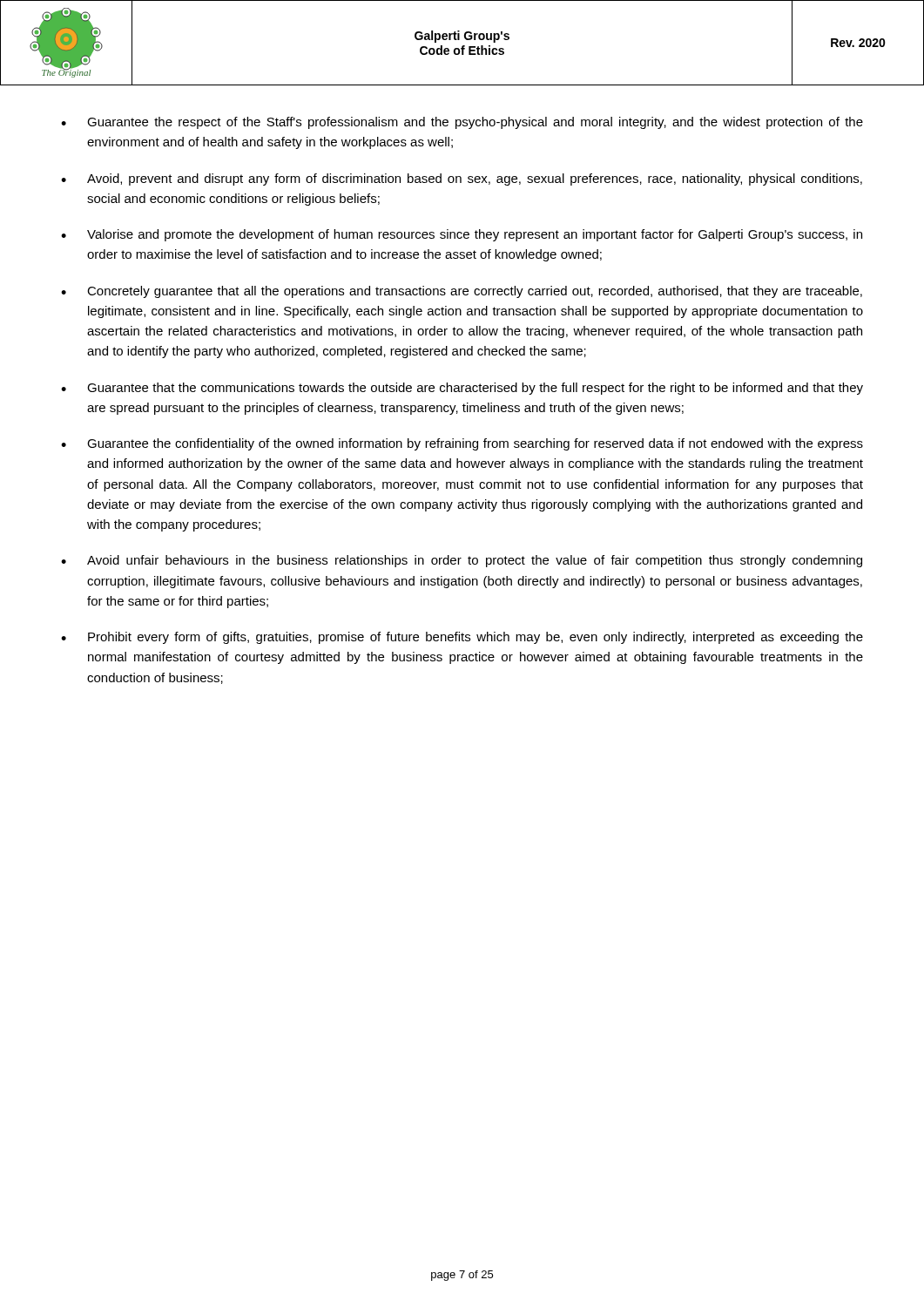Select the list item containing "• Guarantee that"

462,397
